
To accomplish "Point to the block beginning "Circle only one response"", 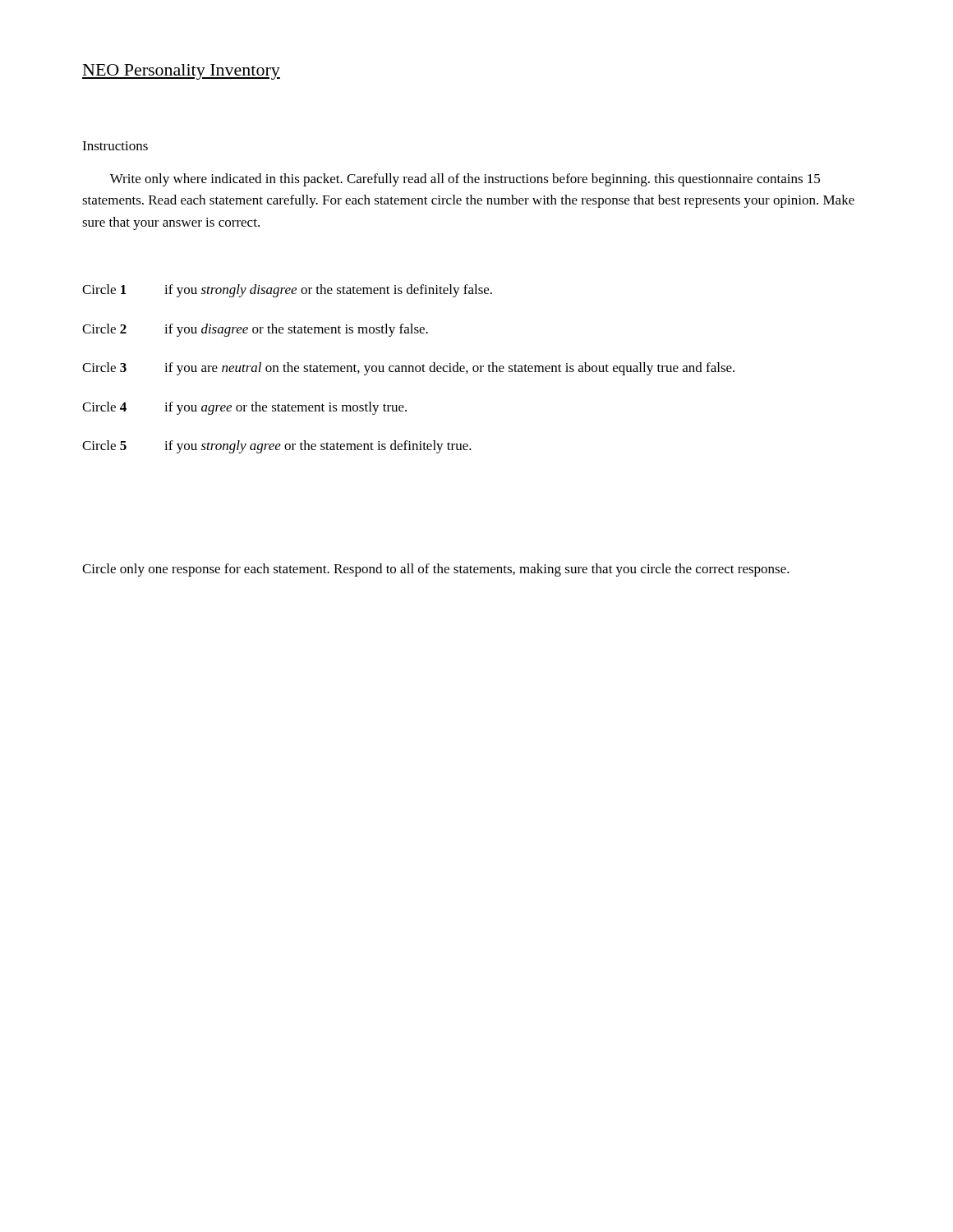I will click(x=476, y=569).
